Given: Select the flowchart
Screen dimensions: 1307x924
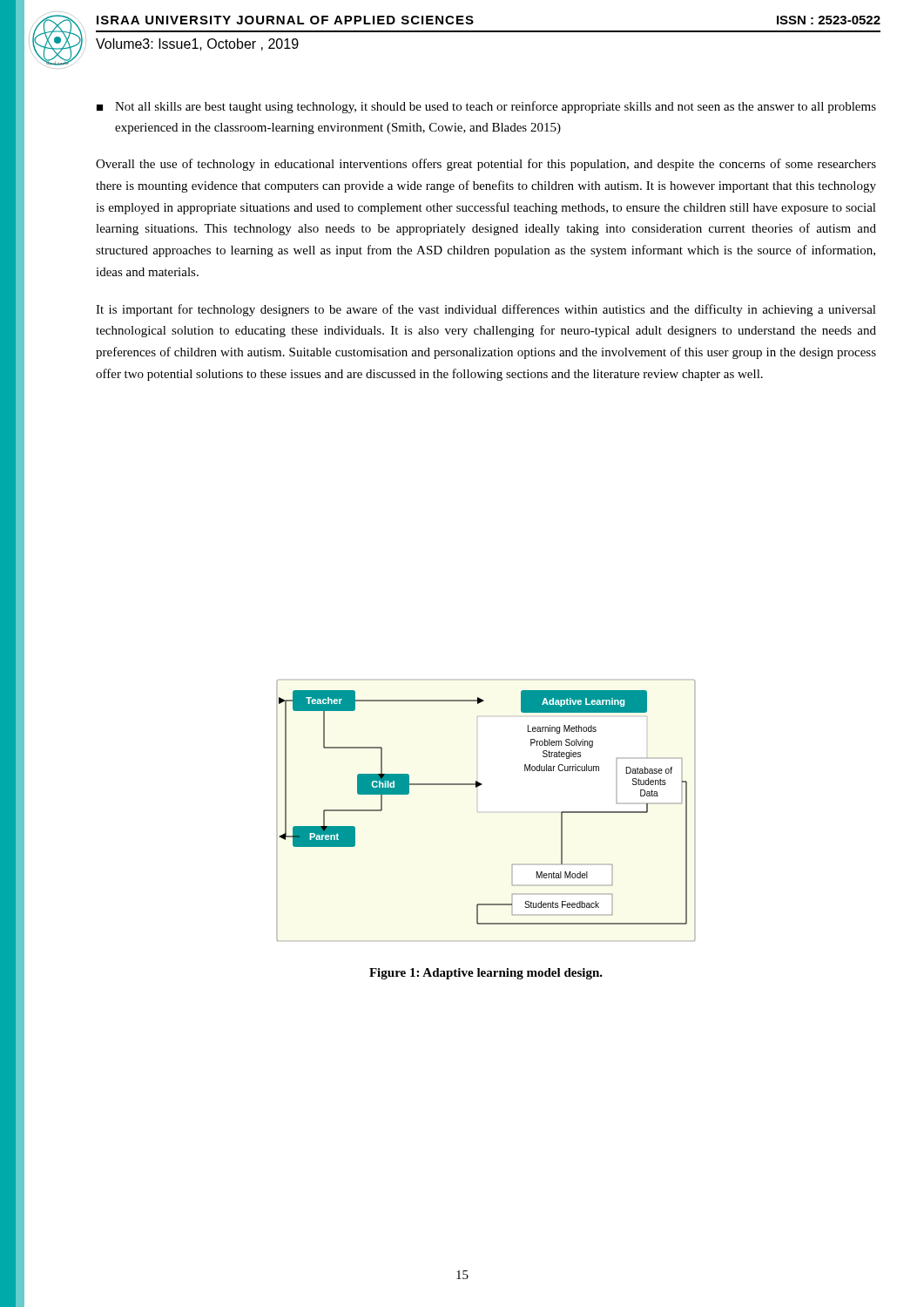Looking at the screenshot, I should 486,812.
